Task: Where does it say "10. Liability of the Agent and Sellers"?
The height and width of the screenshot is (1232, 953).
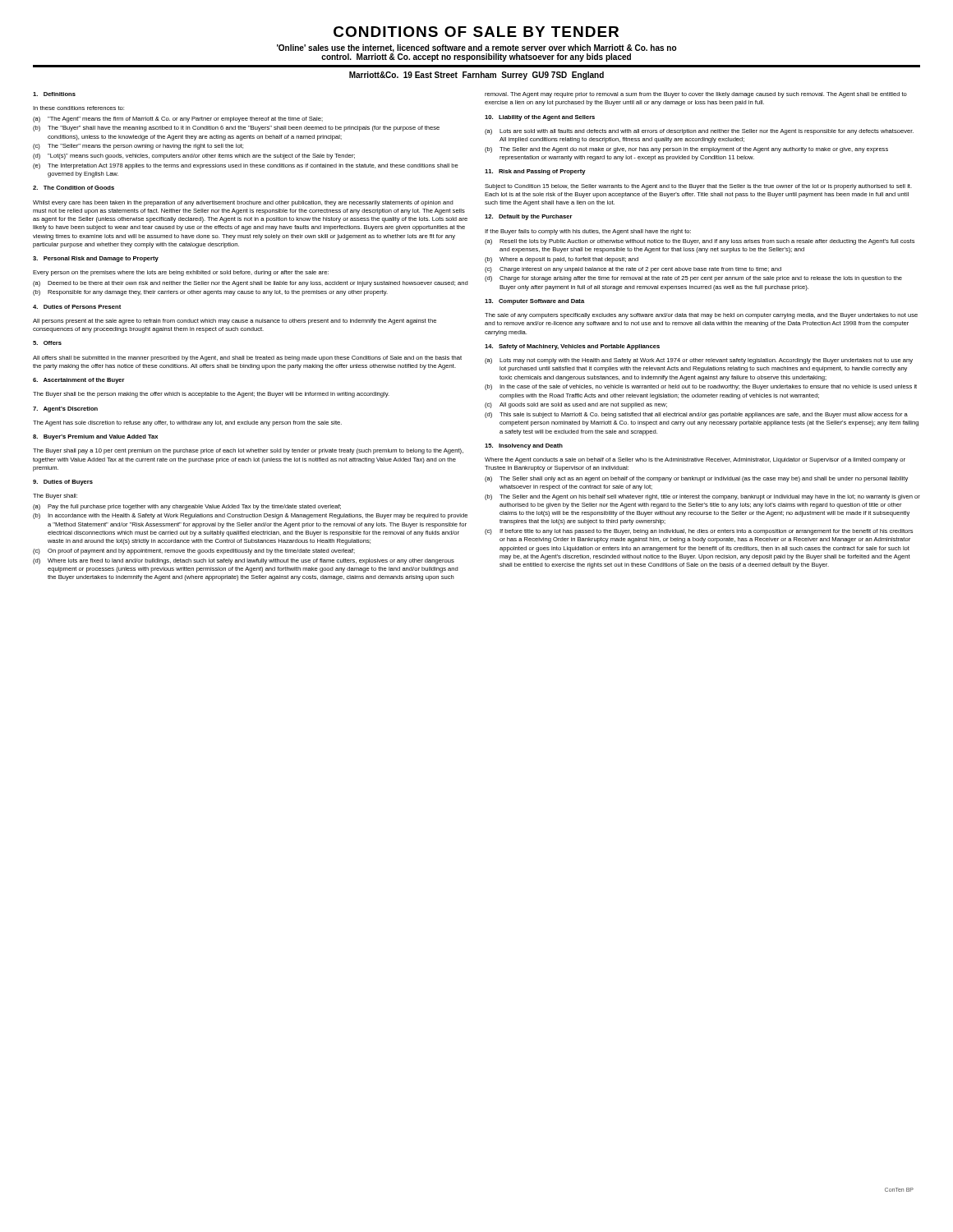Action: [540, 118]
